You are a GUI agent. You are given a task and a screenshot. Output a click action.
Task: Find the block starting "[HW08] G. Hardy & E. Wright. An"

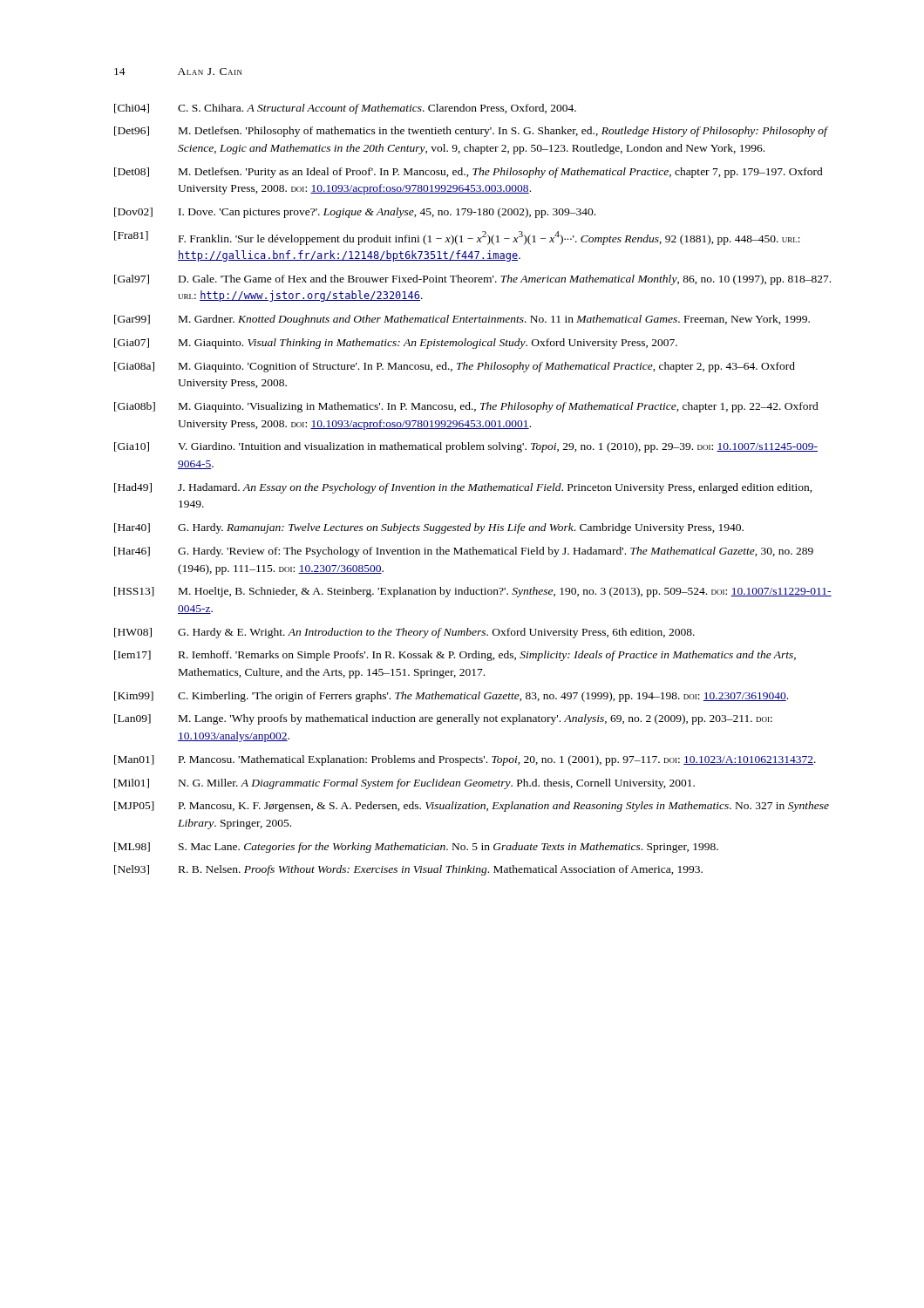coord(475,632)
